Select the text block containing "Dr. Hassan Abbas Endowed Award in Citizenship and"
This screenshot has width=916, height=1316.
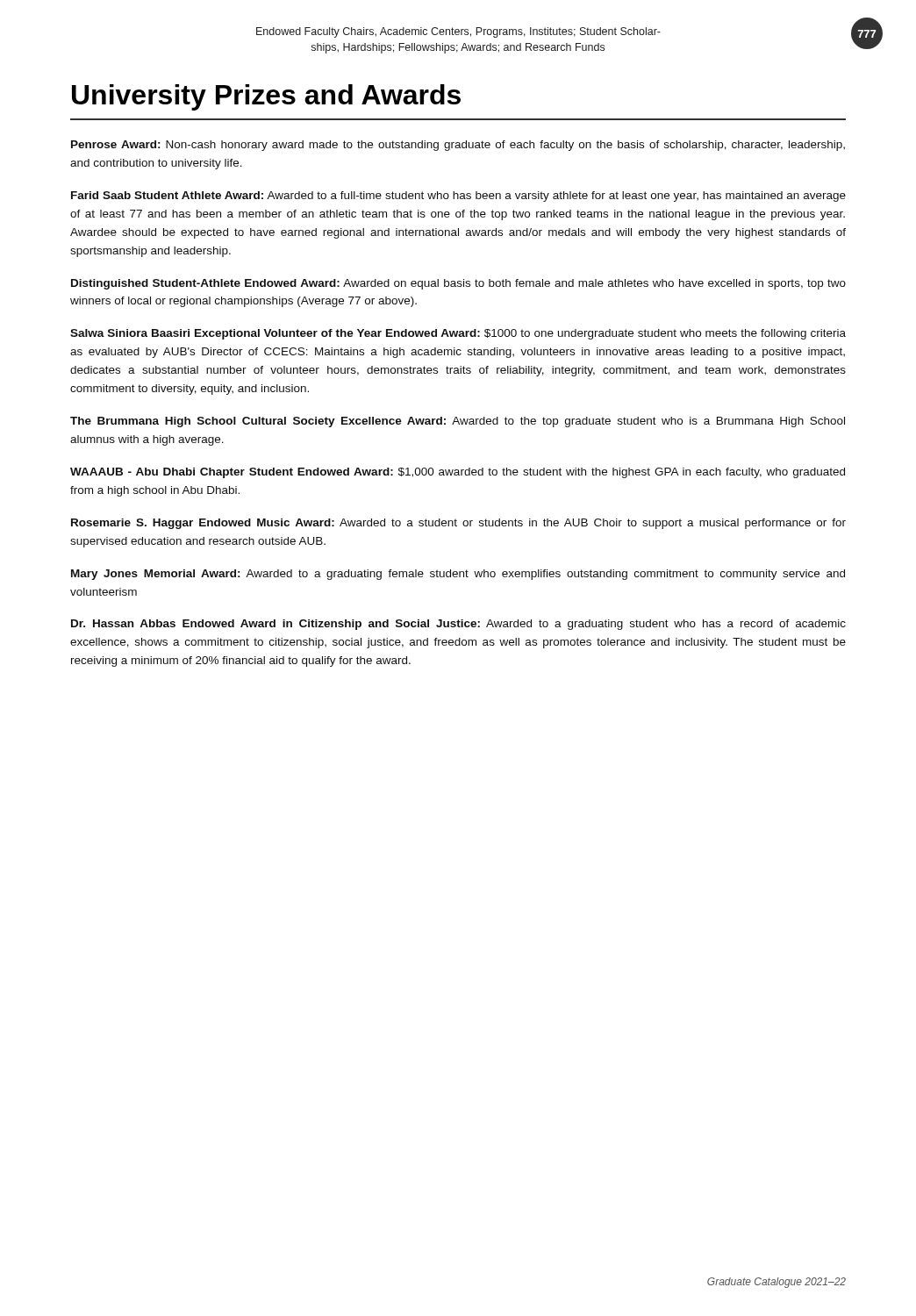pyautogui.click(x=458, y=642)
